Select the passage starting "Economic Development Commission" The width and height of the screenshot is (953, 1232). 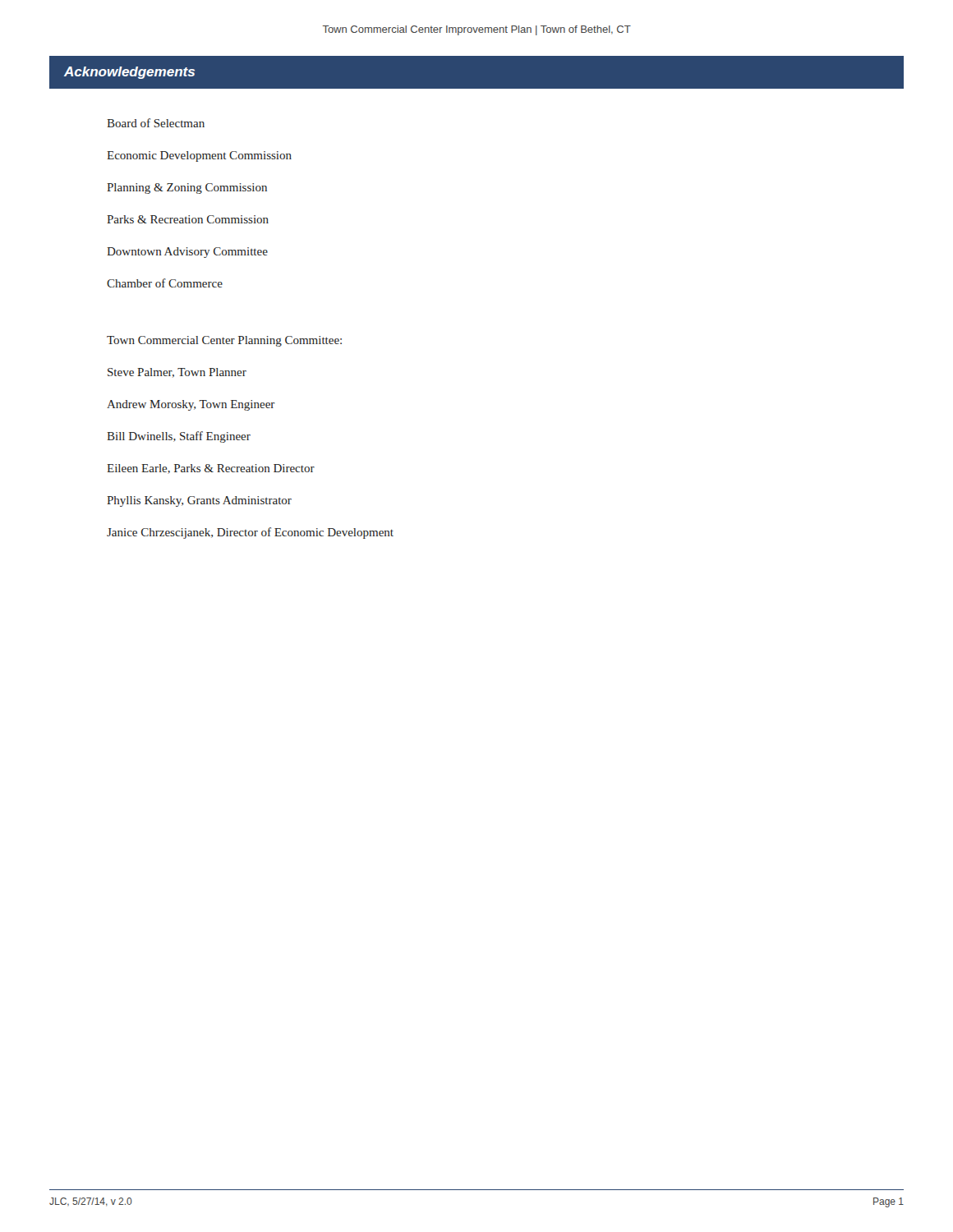click(x=199, y=155)
